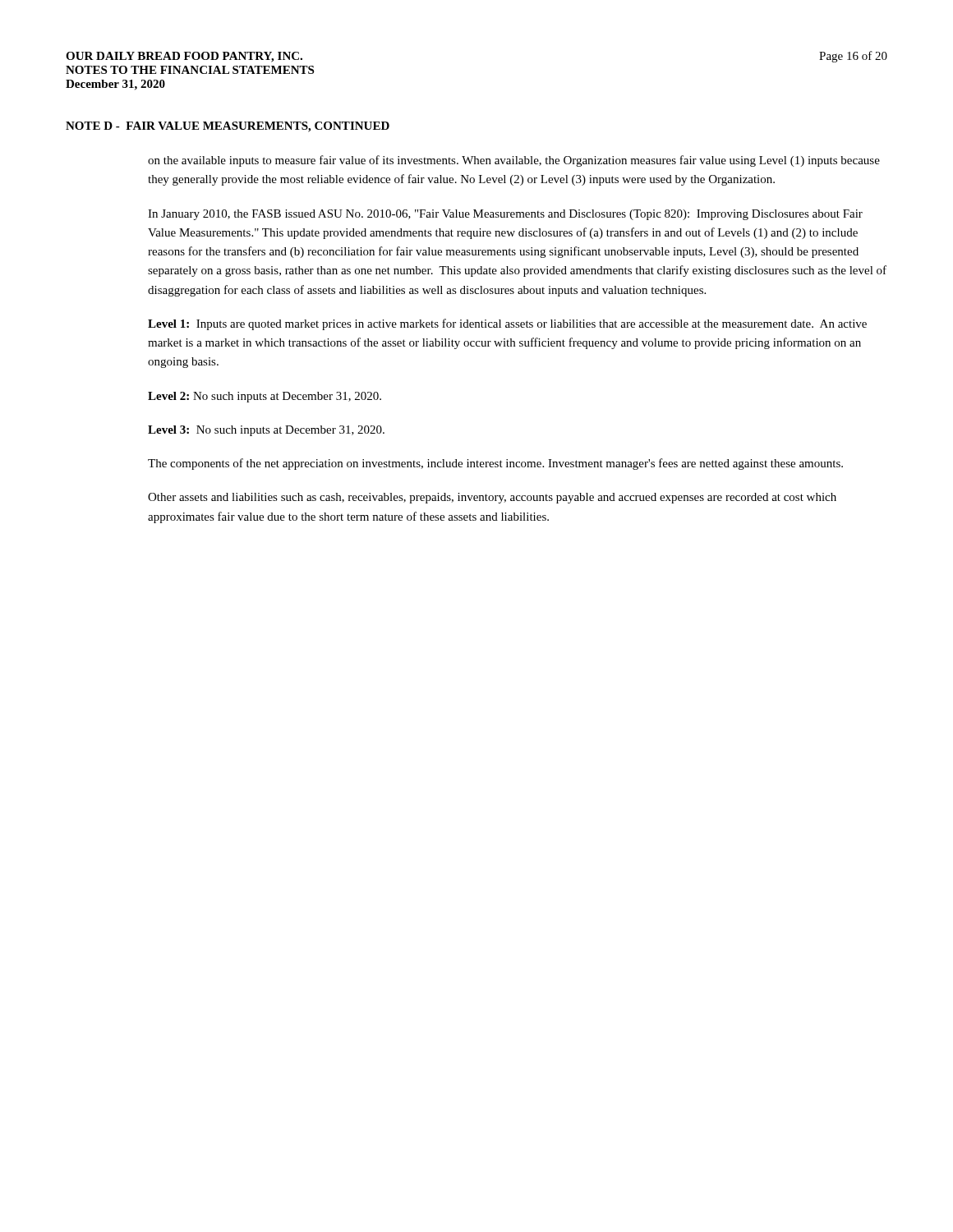Locate the text starting "Level 2: No"

click(265, 395)
